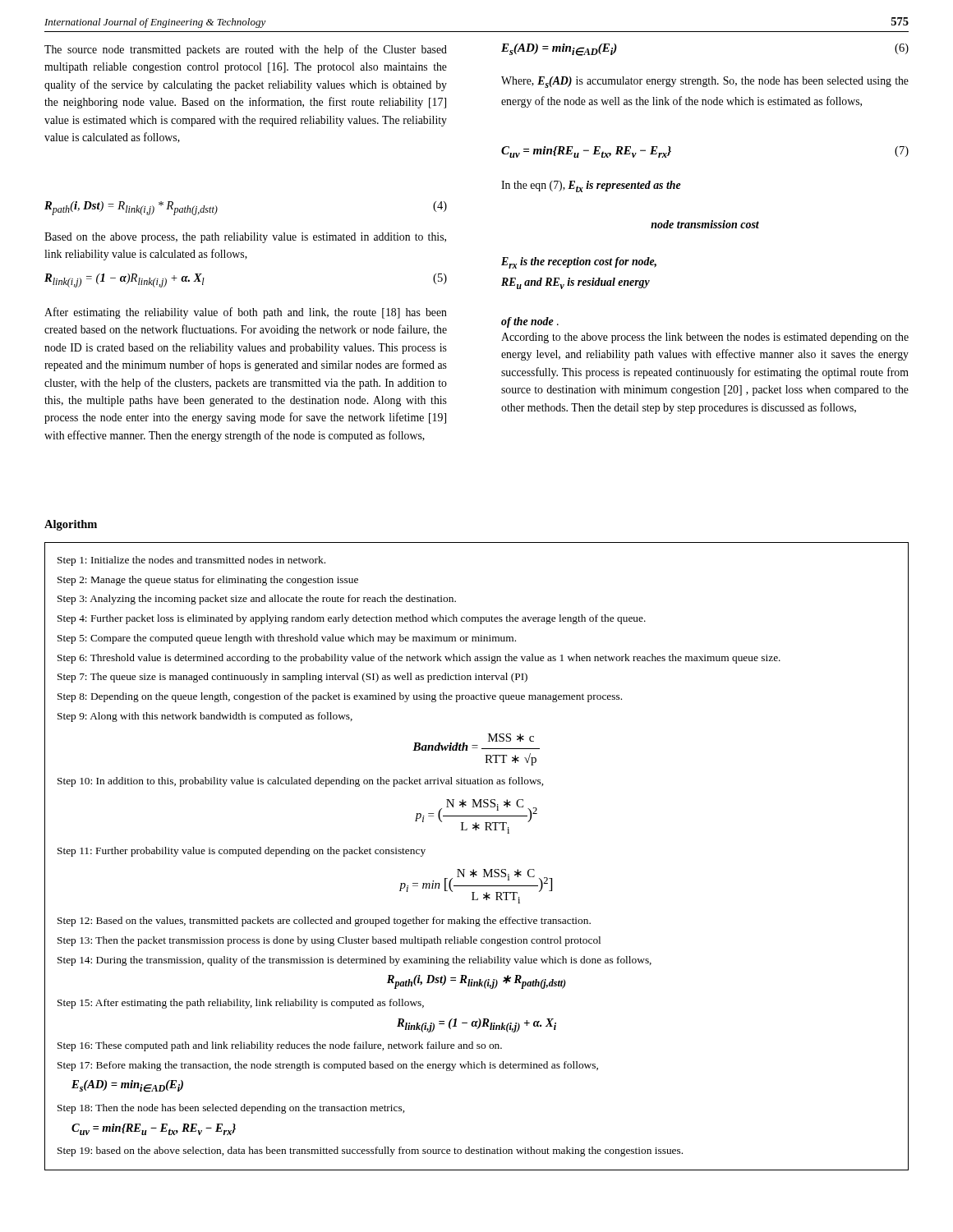Click the passage that begins "Step 17: Before making the transaction, the node"
Image resolution: width=953 pixels, height=1232 pixels.
pos(328,1065)
